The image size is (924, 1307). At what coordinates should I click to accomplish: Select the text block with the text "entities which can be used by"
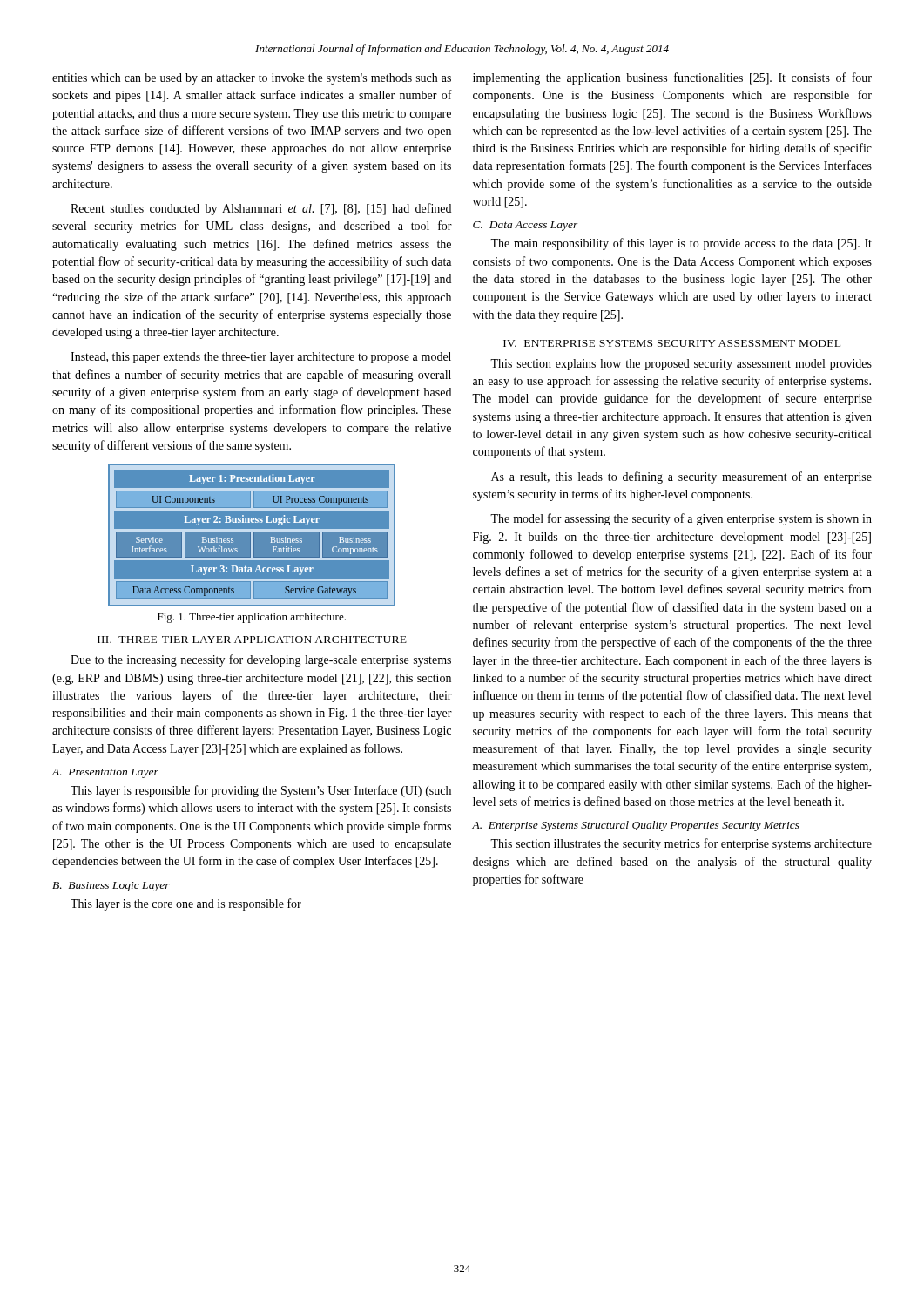pos(252,132)
